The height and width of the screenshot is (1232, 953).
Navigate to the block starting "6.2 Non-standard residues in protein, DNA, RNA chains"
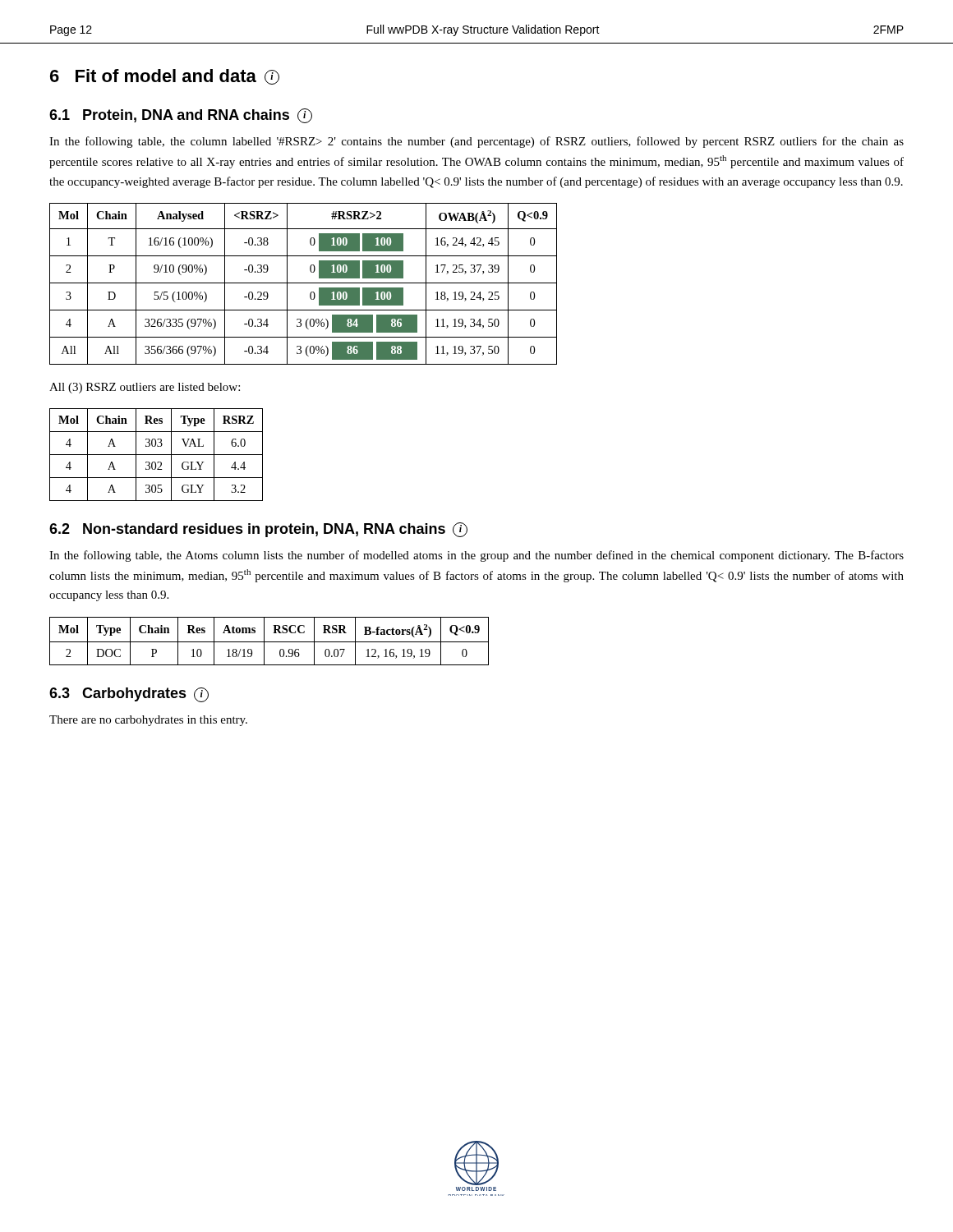point(476,529)
